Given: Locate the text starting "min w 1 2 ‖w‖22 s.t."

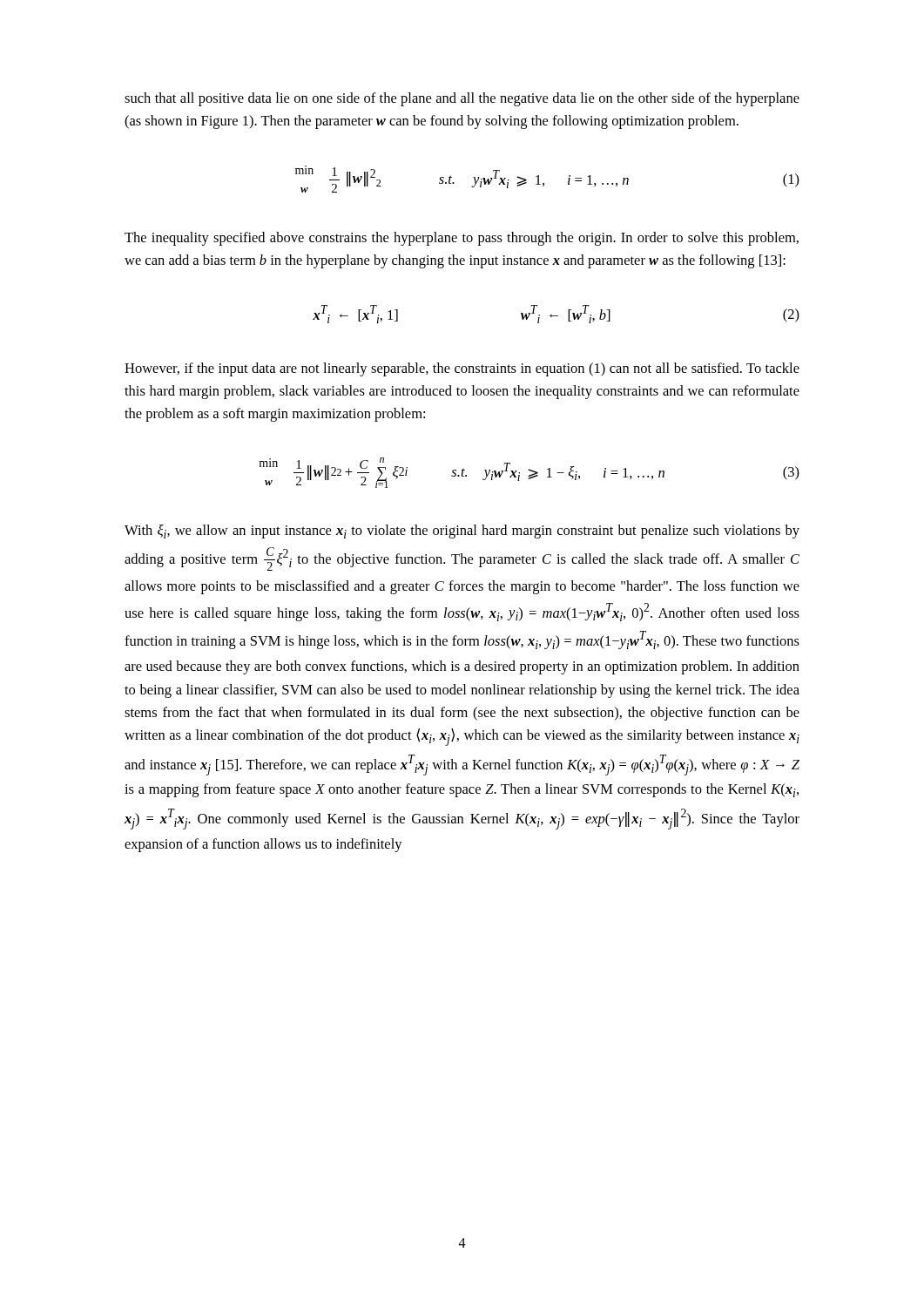Looking at the screenshot, I should pos(462,180).
